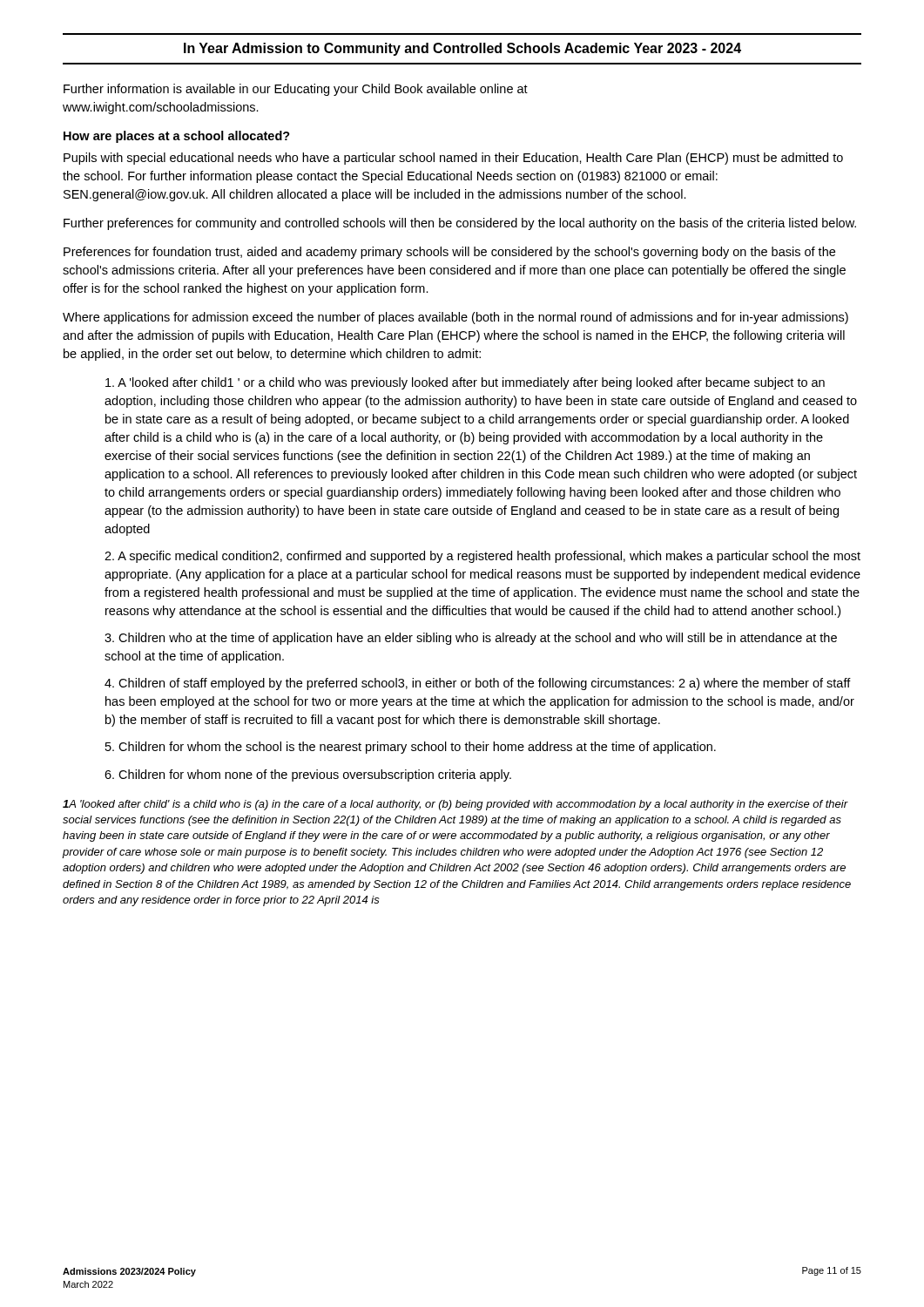Find the element starting "How are places at a school"

(177, 137)
